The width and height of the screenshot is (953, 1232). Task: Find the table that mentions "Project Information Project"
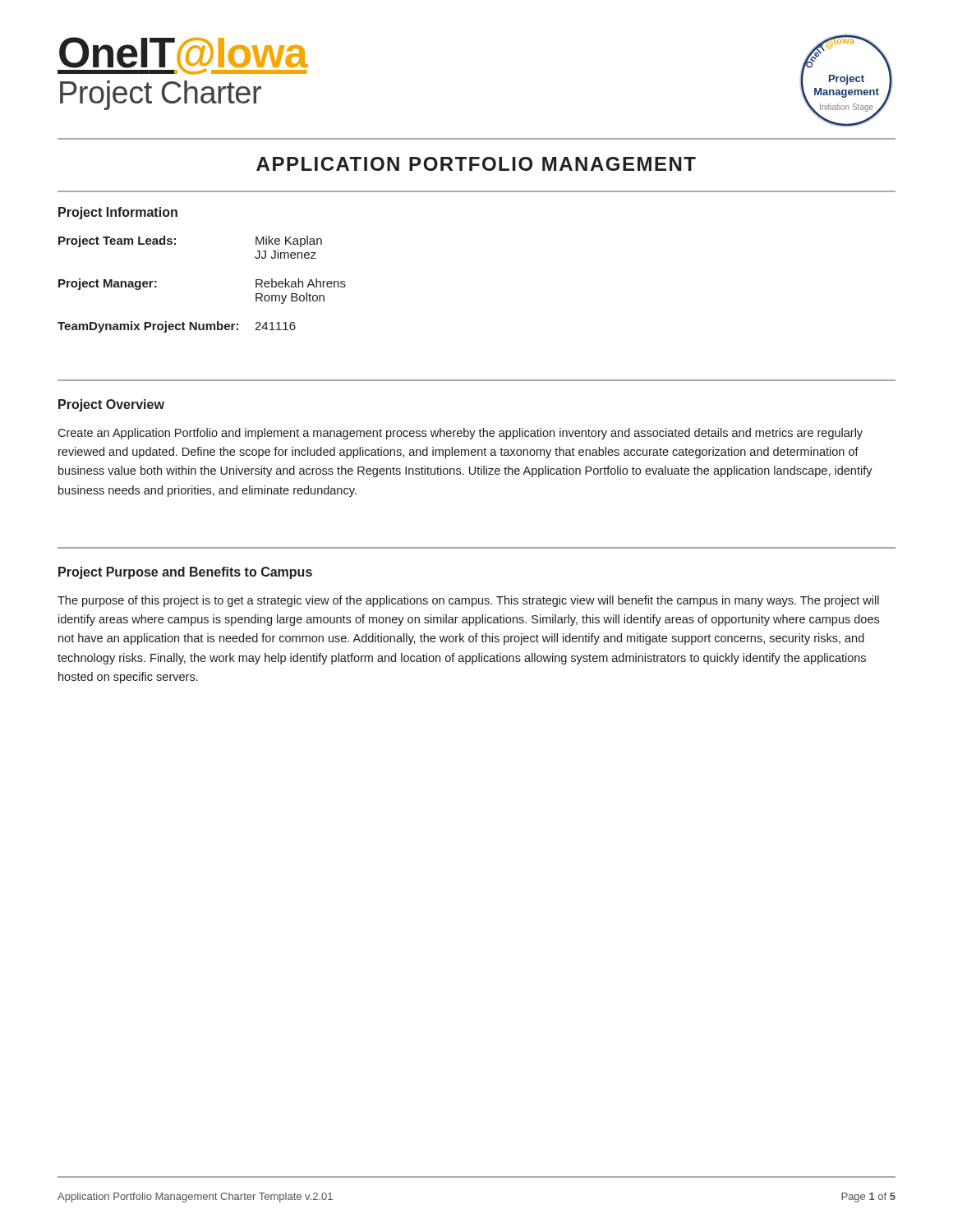point(476,276)
